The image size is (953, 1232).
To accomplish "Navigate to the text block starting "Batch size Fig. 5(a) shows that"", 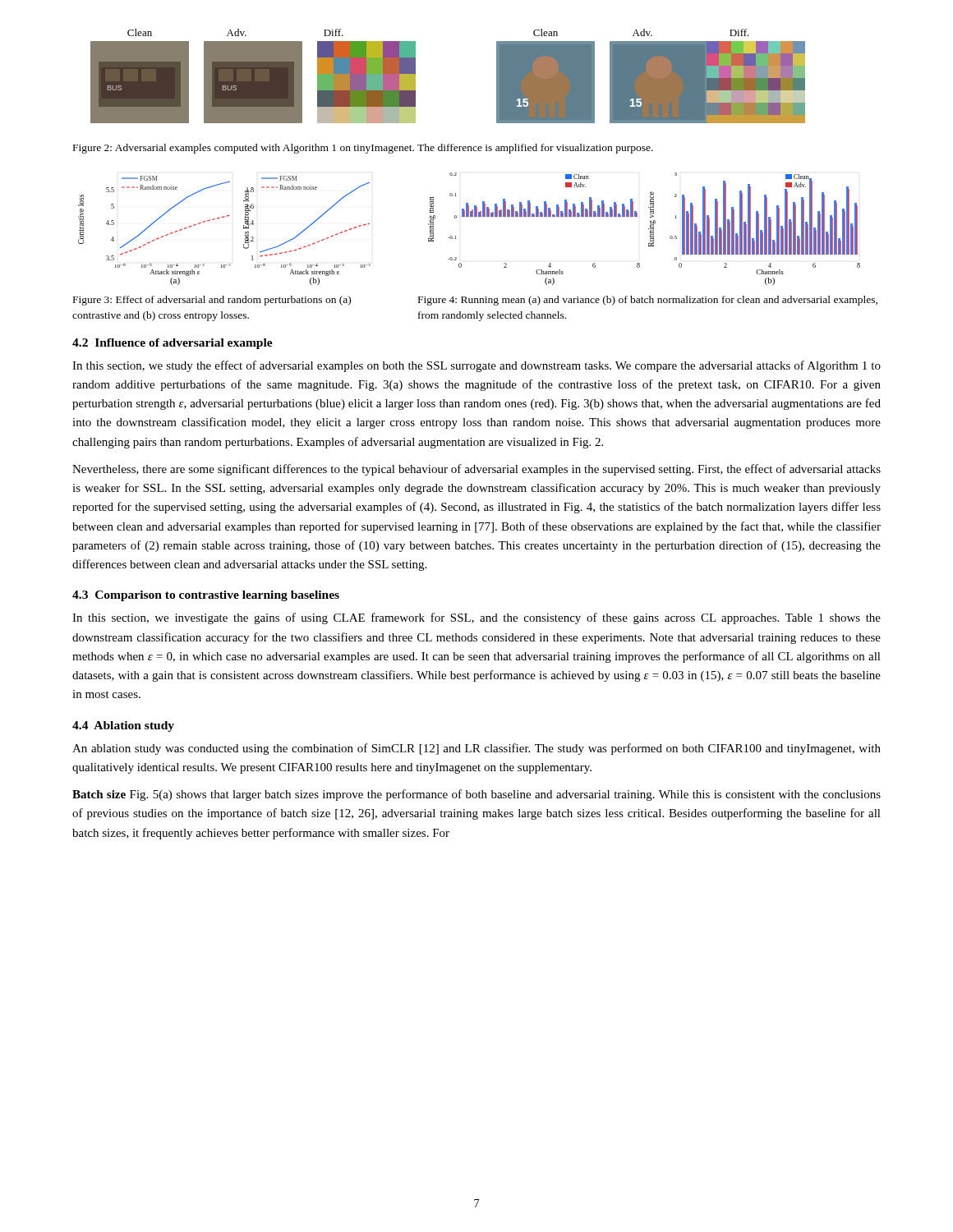I will (x=476, y=813).
